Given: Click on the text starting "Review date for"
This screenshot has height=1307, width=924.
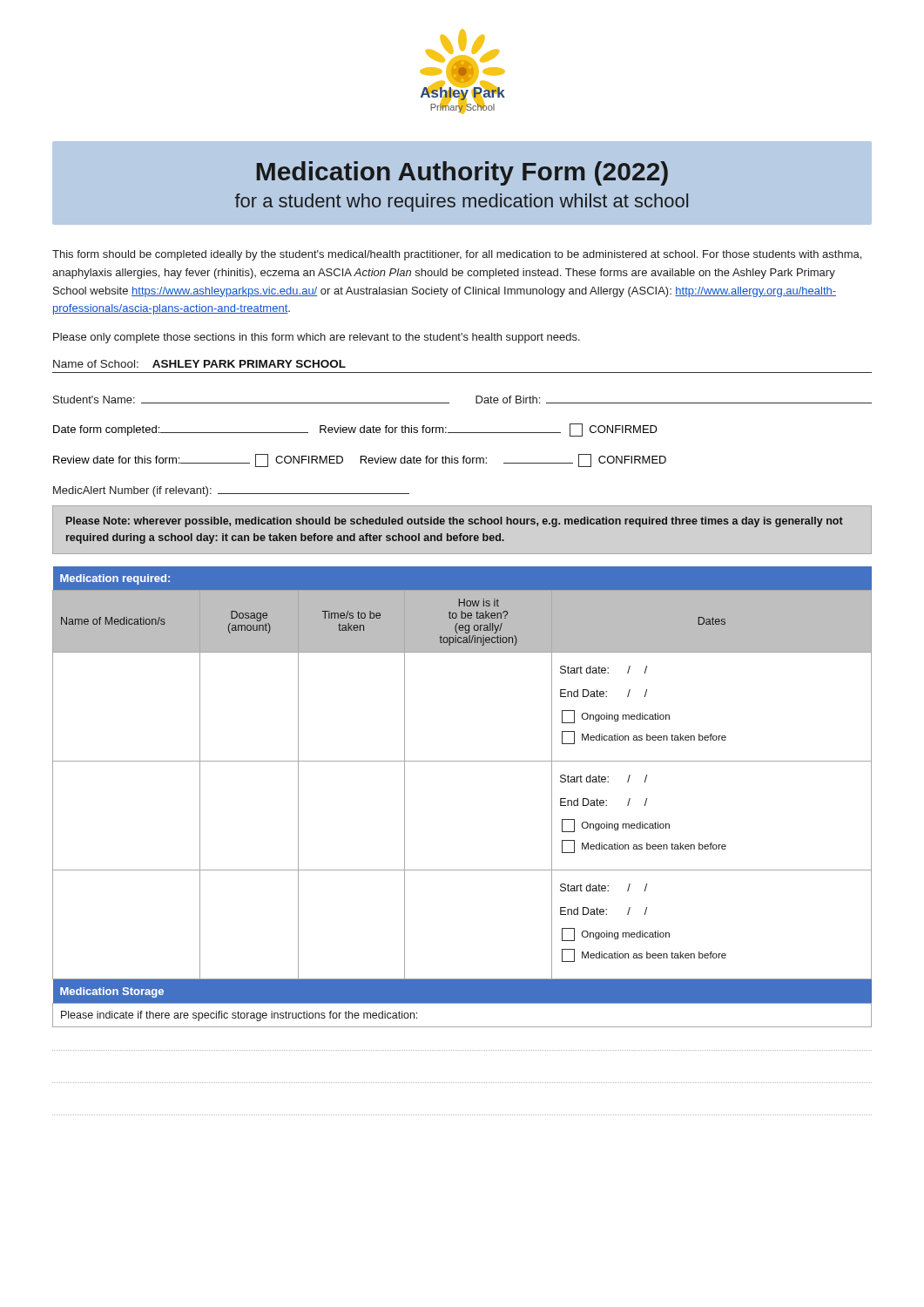Looking at the screenshot, I should [359, 458].
